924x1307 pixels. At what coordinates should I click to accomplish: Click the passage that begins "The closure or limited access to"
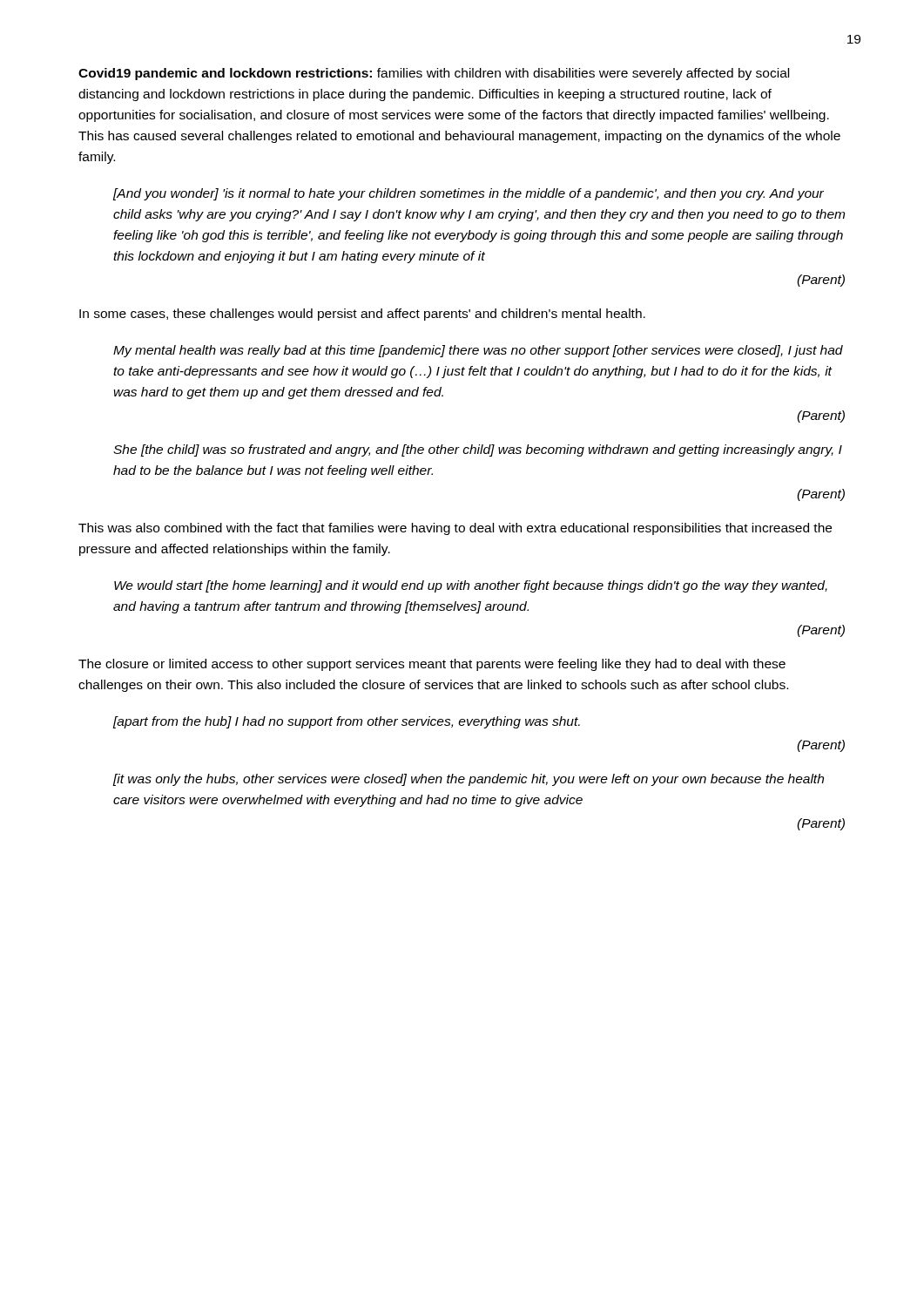pyautogui.click(x=434, y=674)
